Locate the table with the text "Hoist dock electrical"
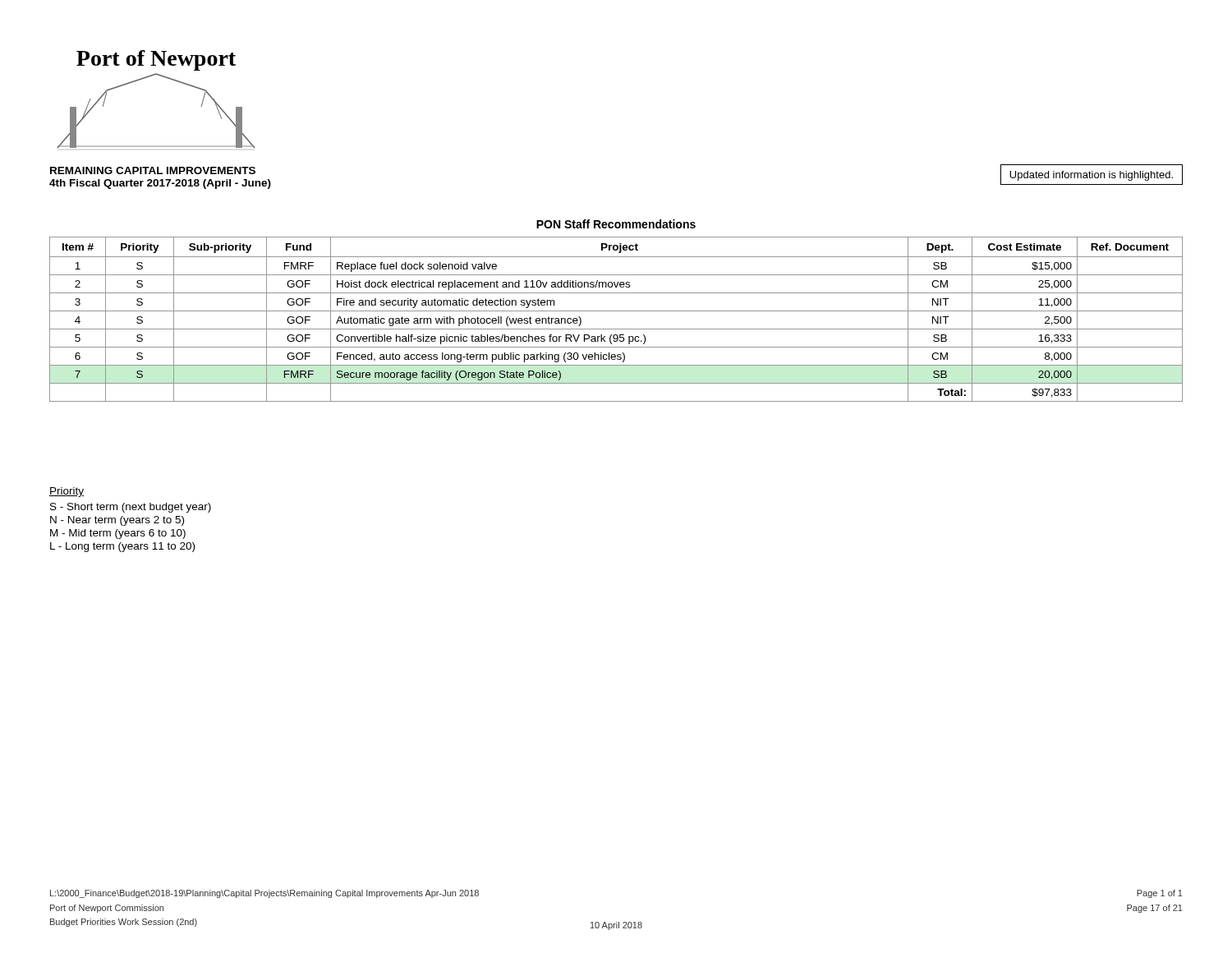 point(616,319)
